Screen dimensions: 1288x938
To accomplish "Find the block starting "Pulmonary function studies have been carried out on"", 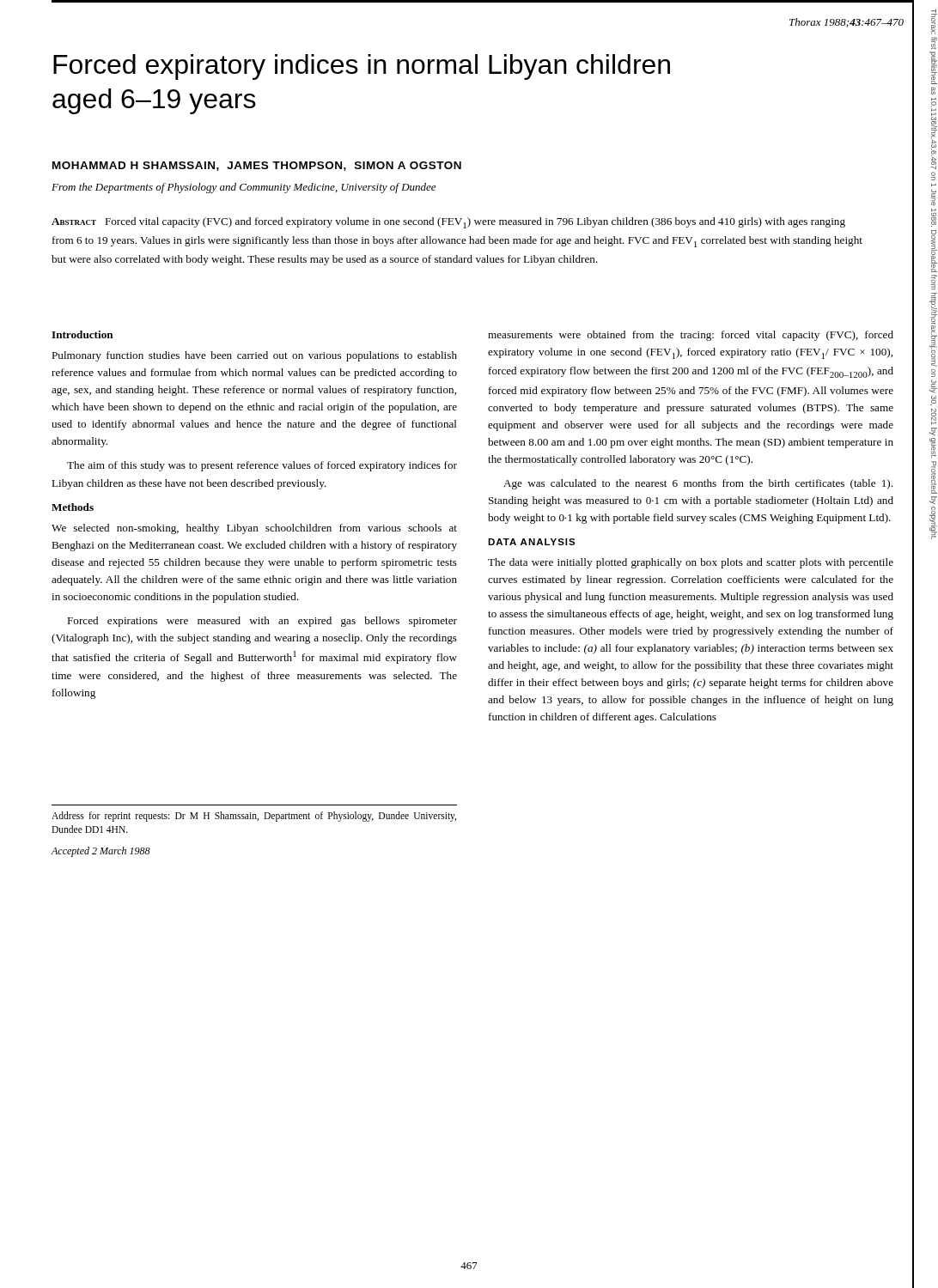I will [x=254, y=419].
